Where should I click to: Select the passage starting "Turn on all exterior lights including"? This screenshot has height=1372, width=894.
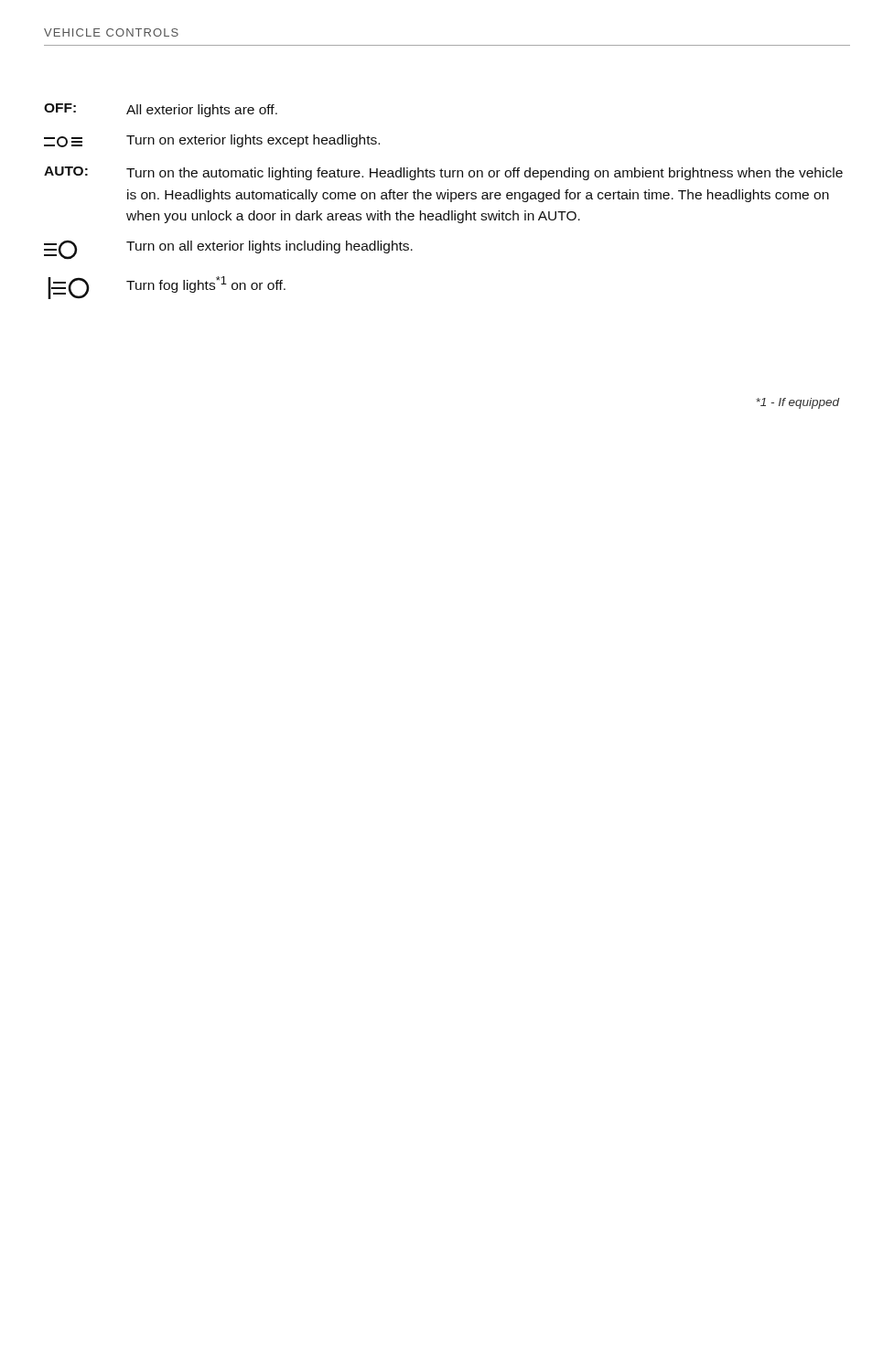click(x=228, y=250)
